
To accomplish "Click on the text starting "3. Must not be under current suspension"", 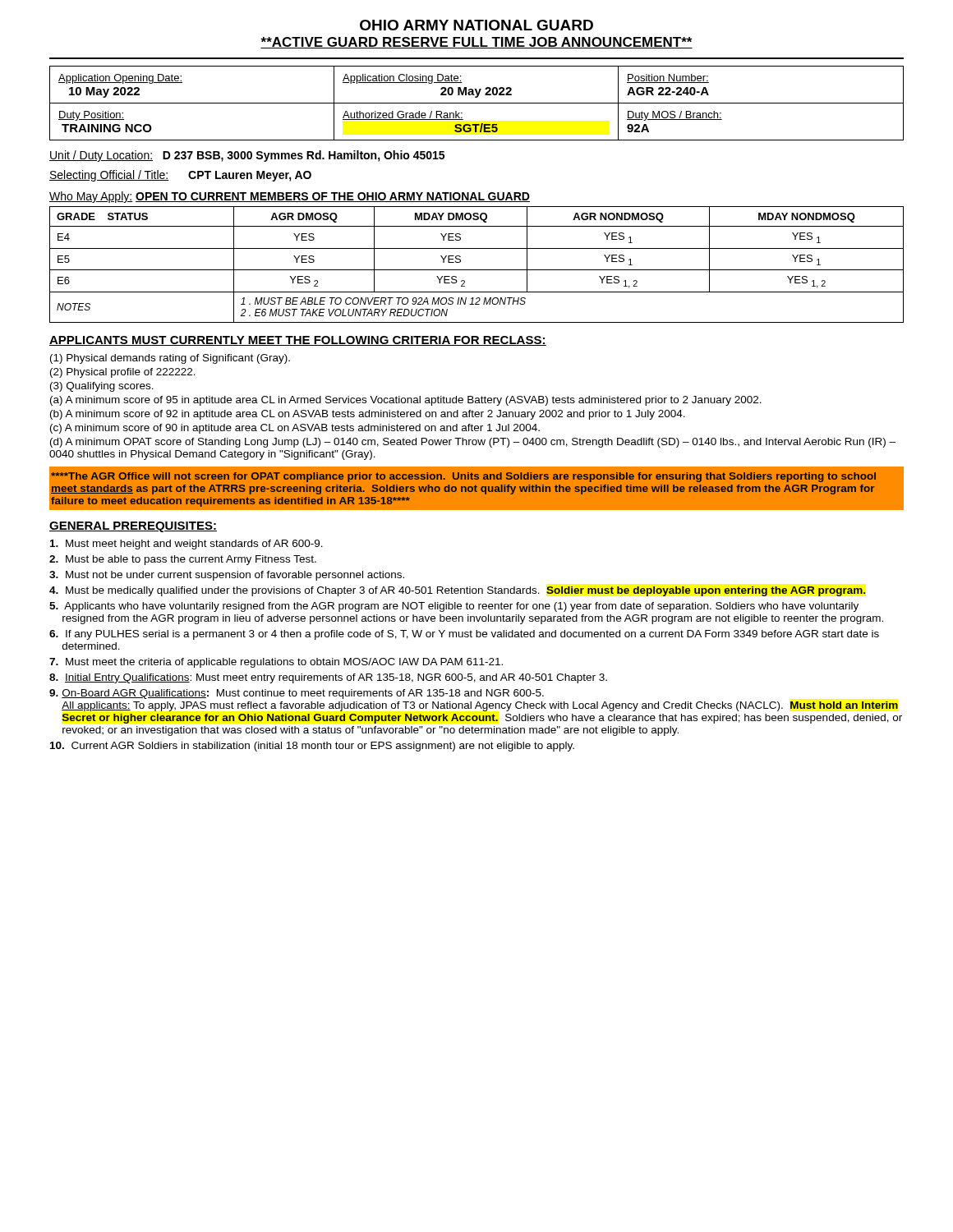I will (x=227, y=574).
